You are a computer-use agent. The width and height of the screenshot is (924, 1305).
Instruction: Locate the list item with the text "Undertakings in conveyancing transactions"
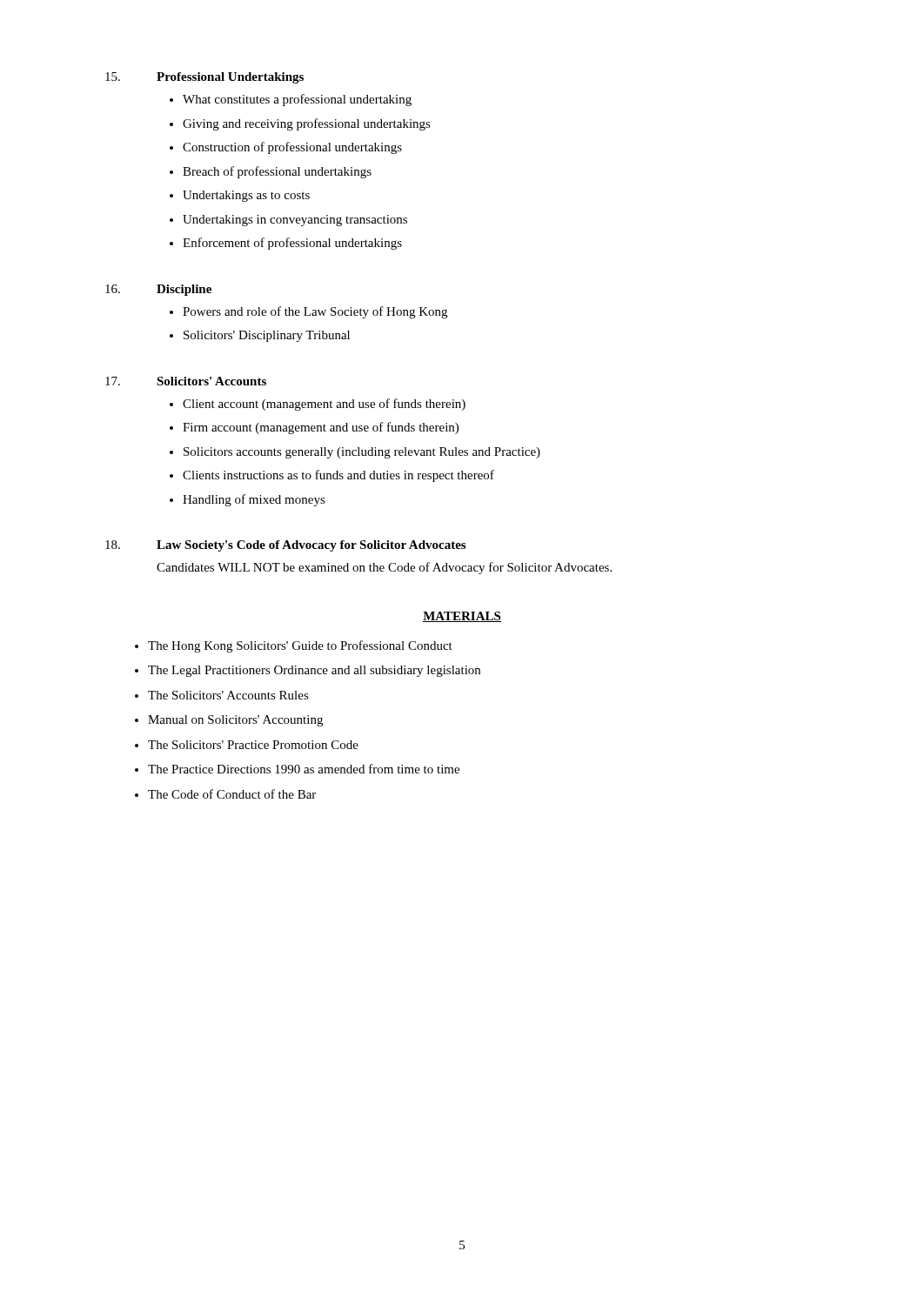[x=295, y=219]
